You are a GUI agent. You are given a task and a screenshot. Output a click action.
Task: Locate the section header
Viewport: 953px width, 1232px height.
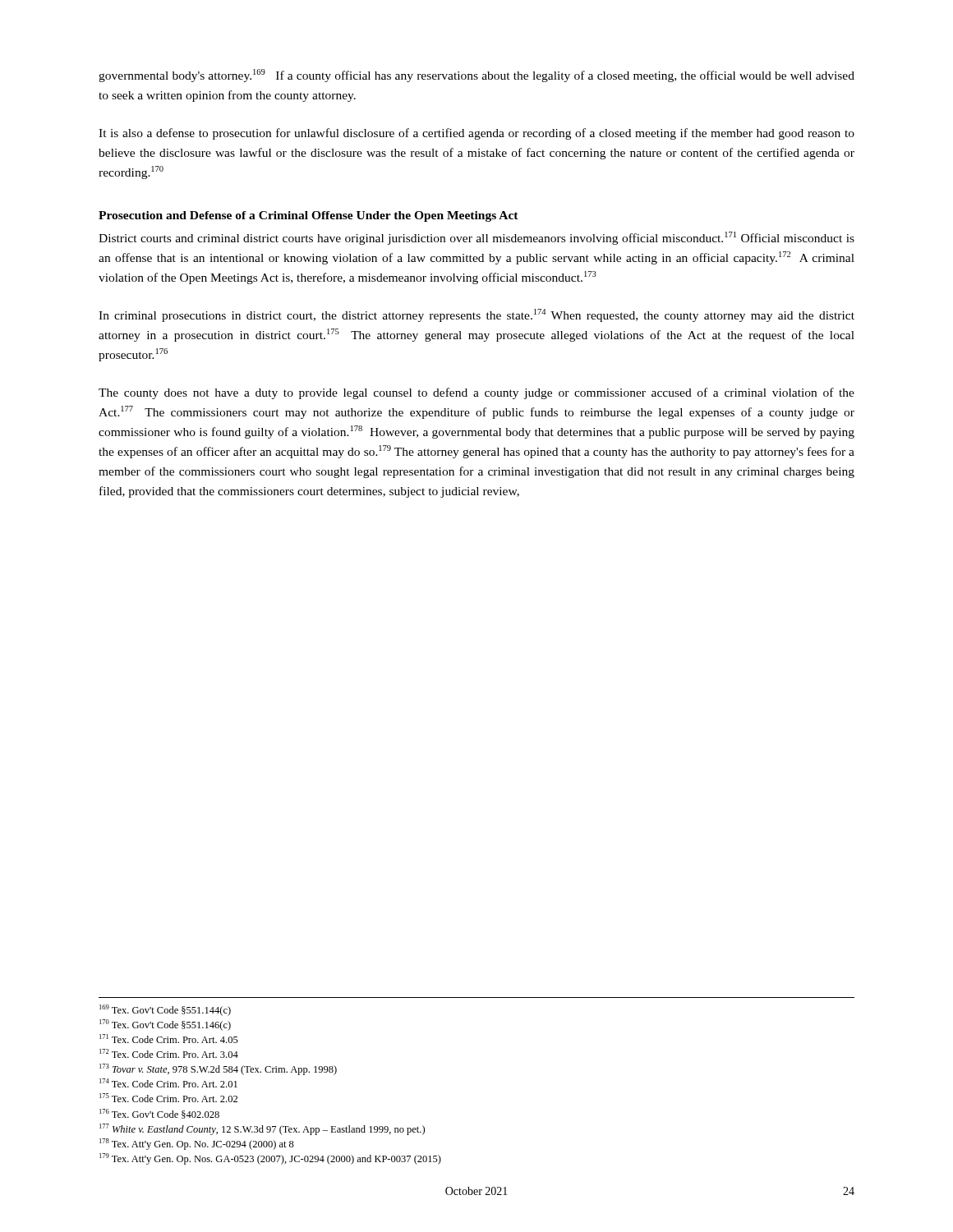tap(308, 215)
